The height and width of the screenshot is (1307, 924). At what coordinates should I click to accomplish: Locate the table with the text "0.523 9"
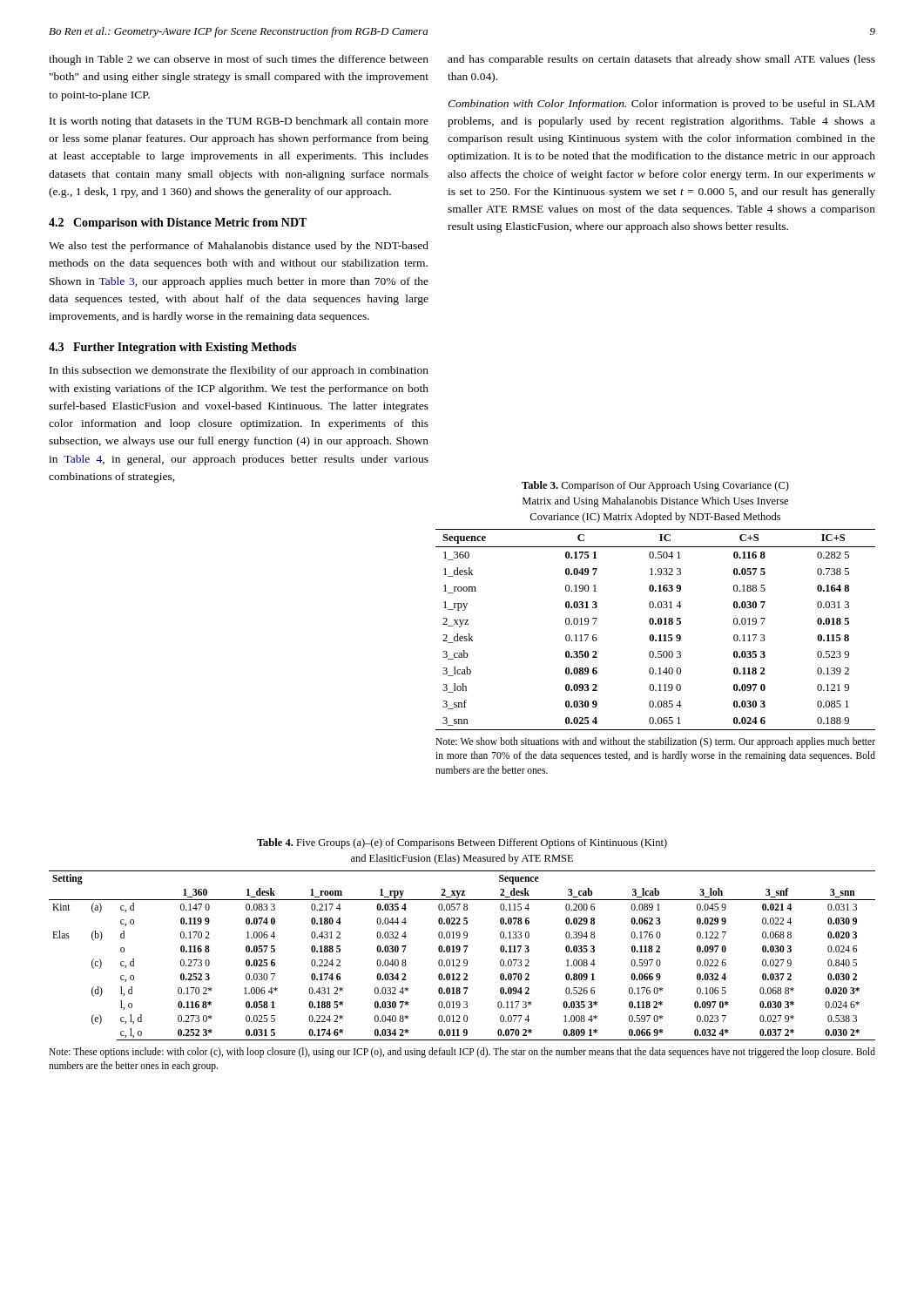(655, 630)
